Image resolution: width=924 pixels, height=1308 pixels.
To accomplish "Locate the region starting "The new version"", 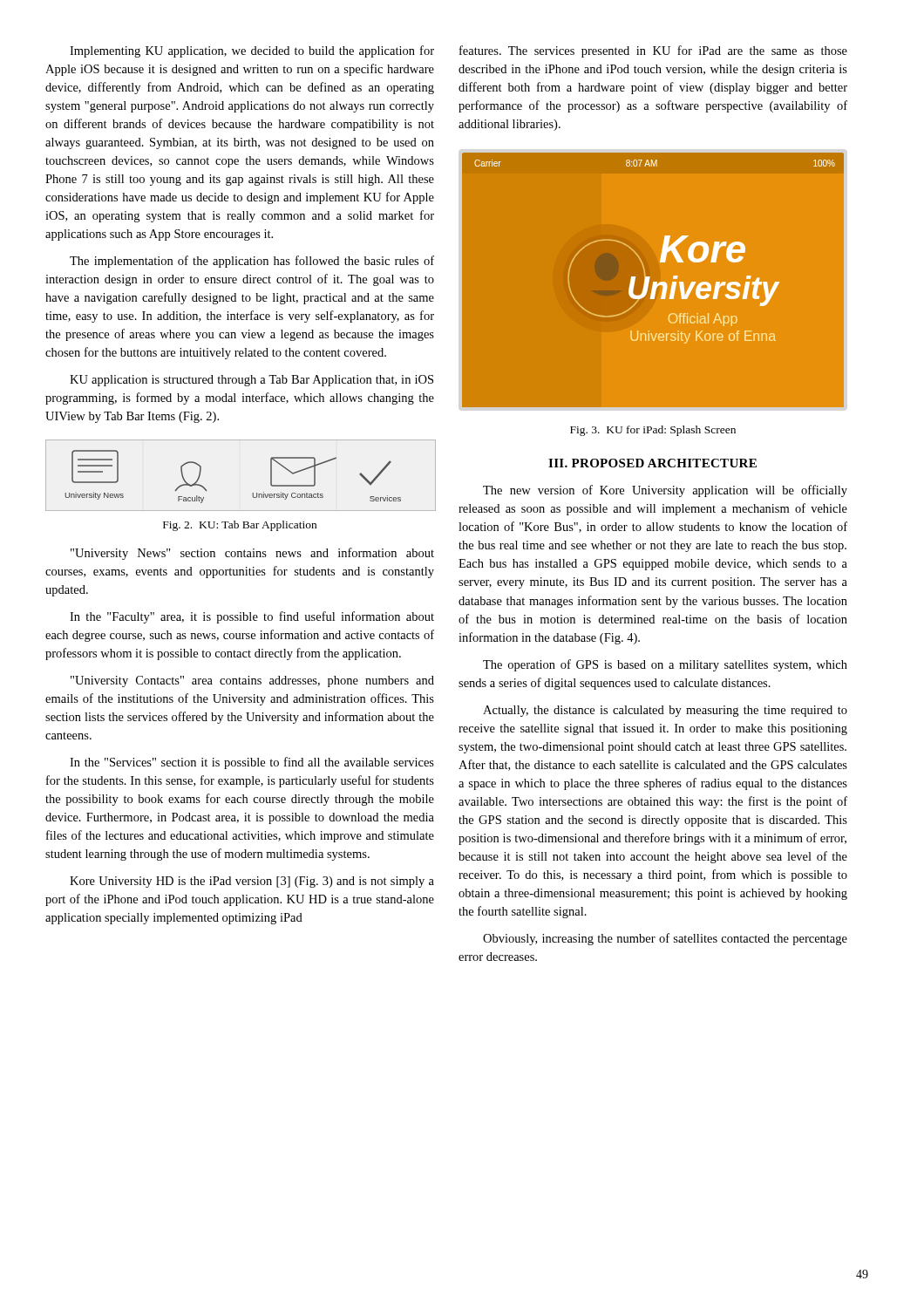I will (x=653, y=564).
